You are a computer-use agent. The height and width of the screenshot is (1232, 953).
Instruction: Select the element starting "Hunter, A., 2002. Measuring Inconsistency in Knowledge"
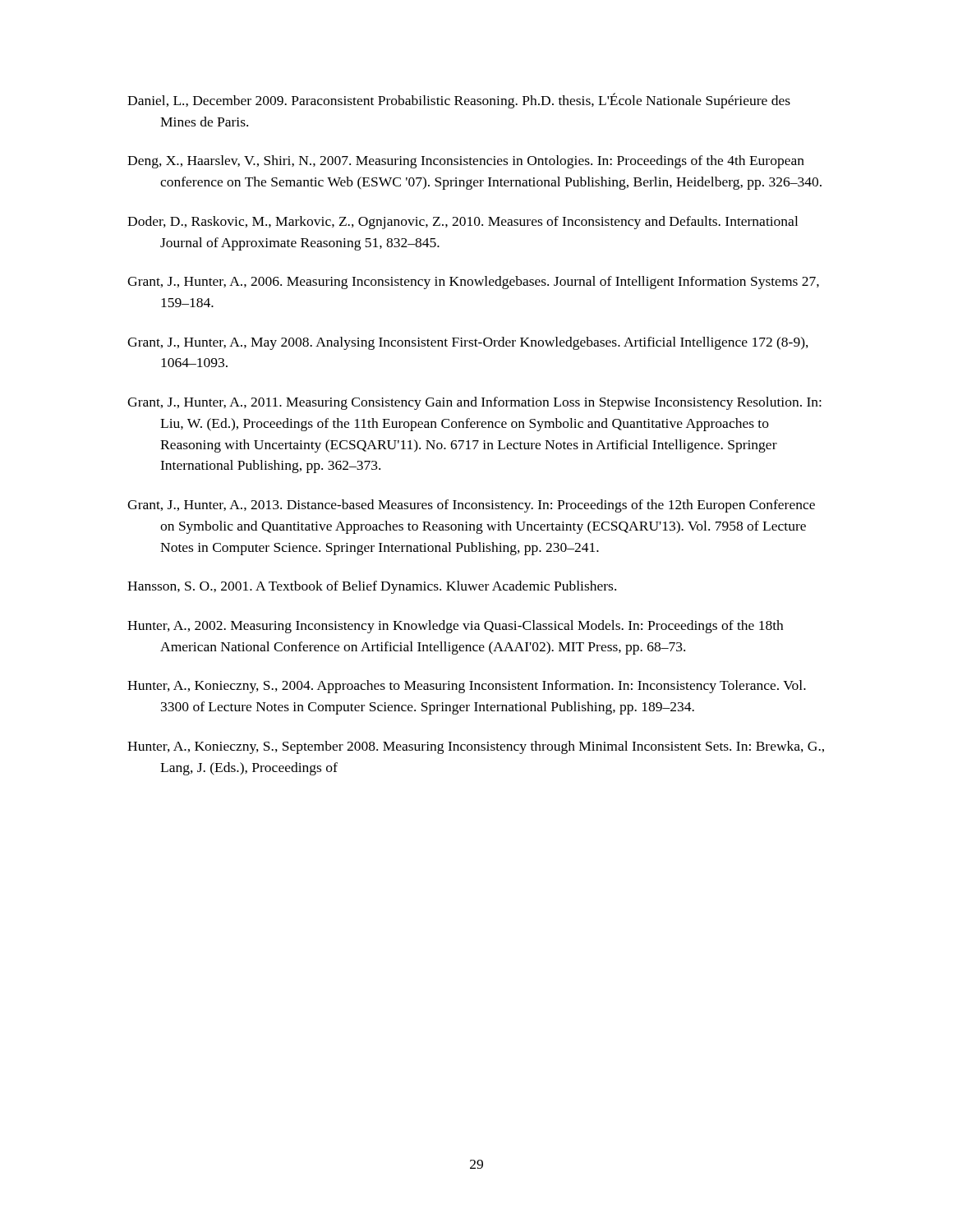point(455,636)
